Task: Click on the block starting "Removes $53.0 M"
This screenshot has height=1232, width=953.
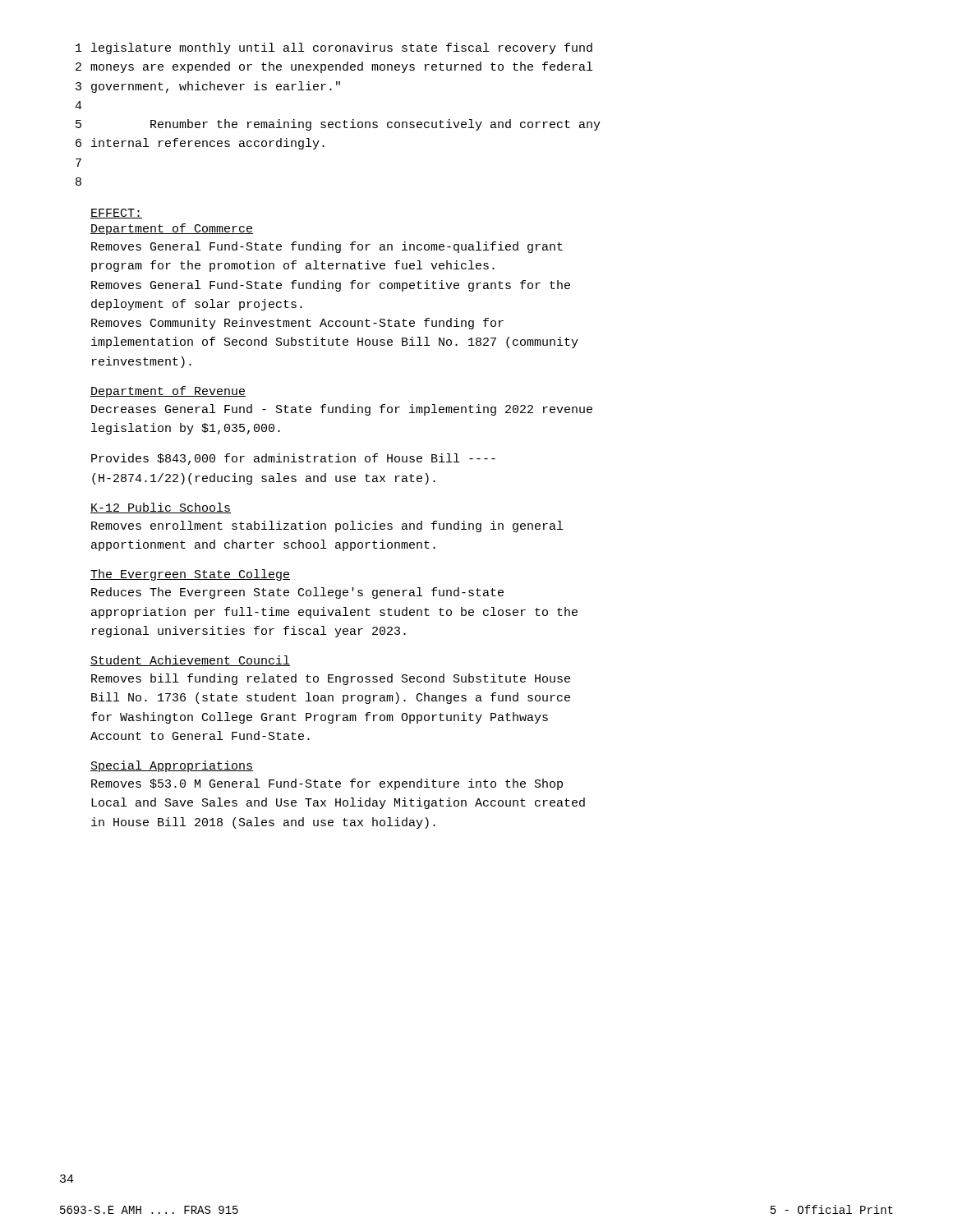Action: click(x=492, y=804)
